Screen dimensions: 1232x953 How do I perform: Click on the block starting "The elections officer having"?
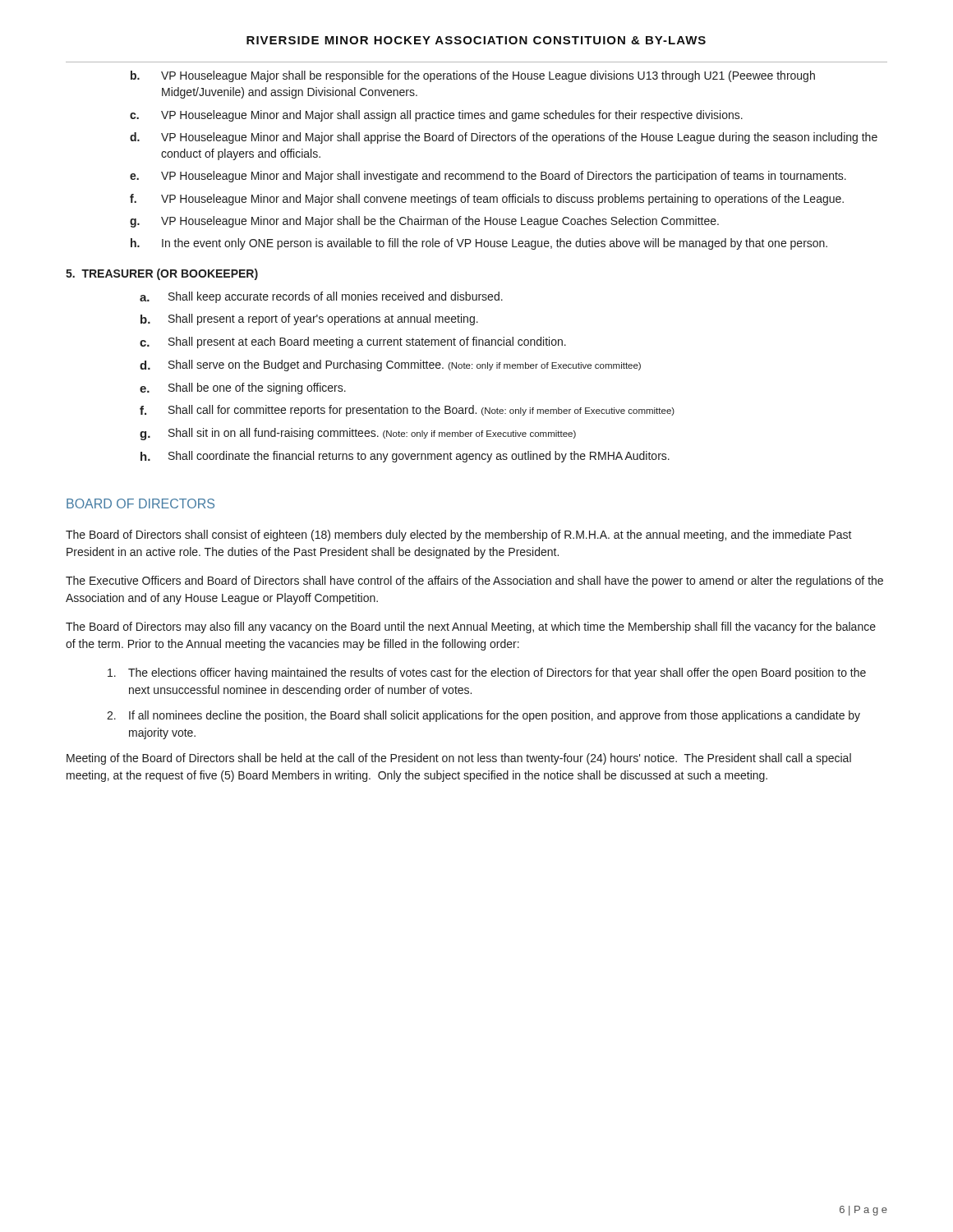(497, 681)
